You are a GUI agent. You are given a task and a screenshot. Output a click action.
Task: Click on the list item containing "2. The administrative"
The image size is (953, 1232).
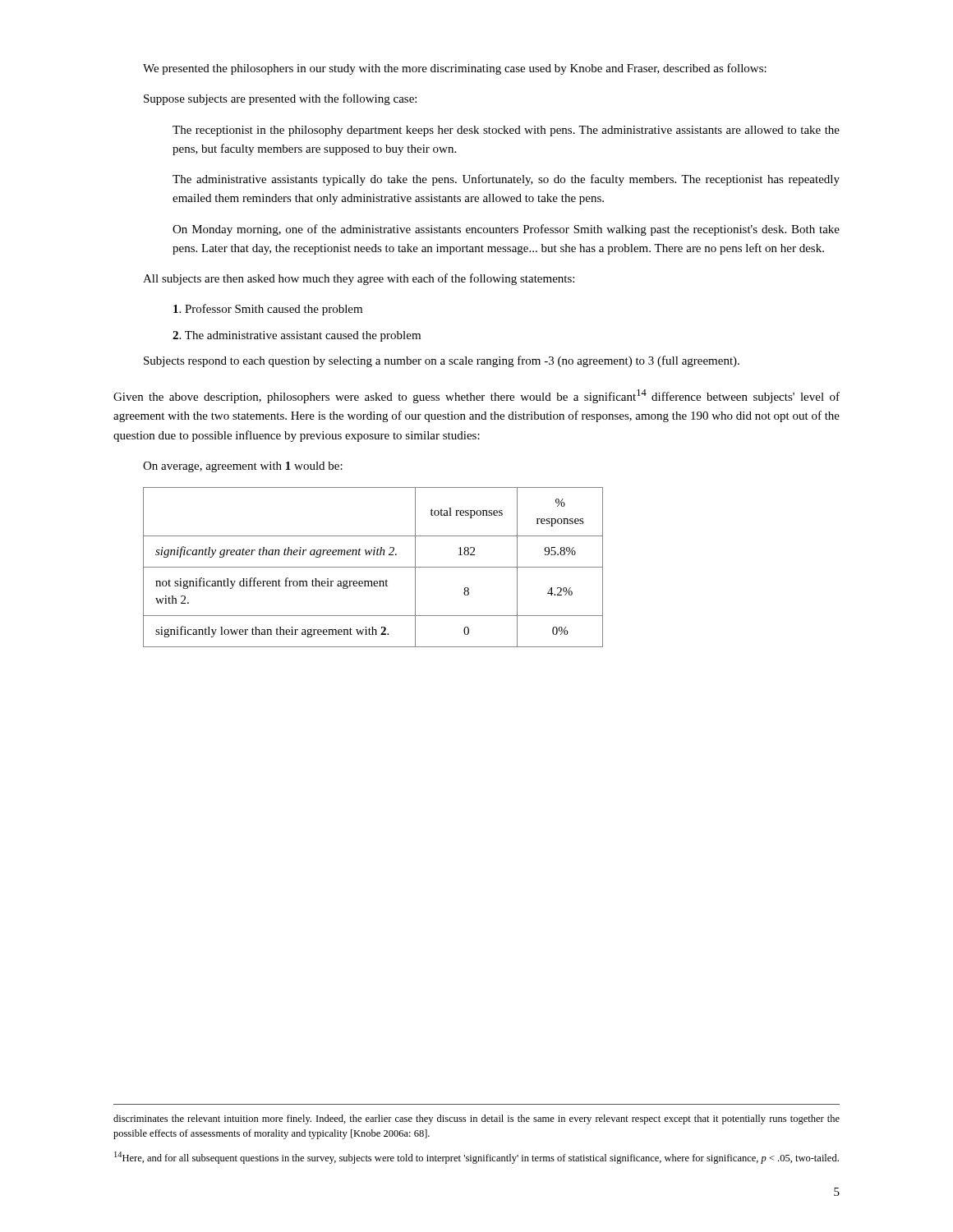pos(297,335)
